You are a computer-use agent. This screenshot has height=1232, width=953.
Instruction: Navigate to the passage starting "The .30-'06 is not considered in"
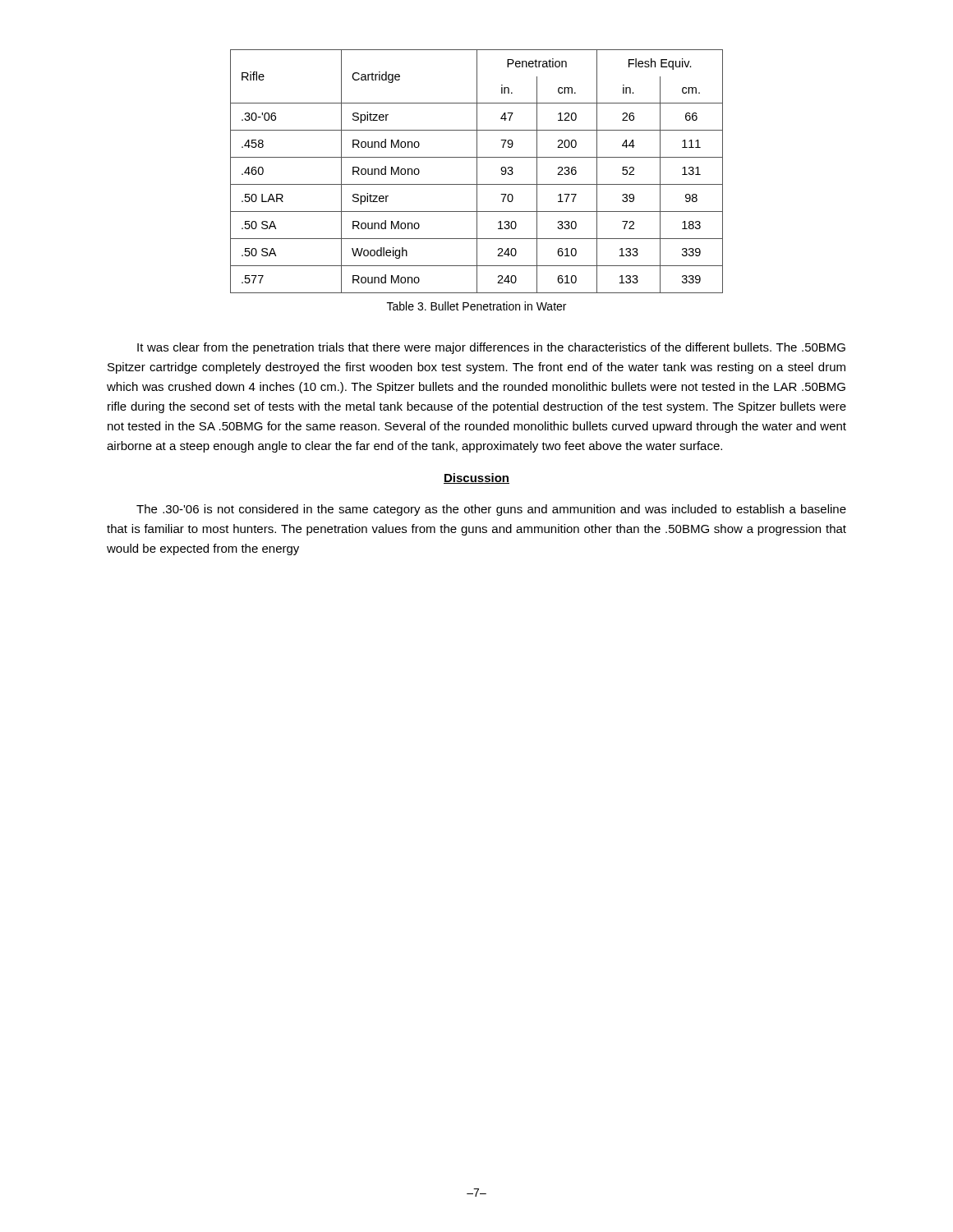click(476, 529)
